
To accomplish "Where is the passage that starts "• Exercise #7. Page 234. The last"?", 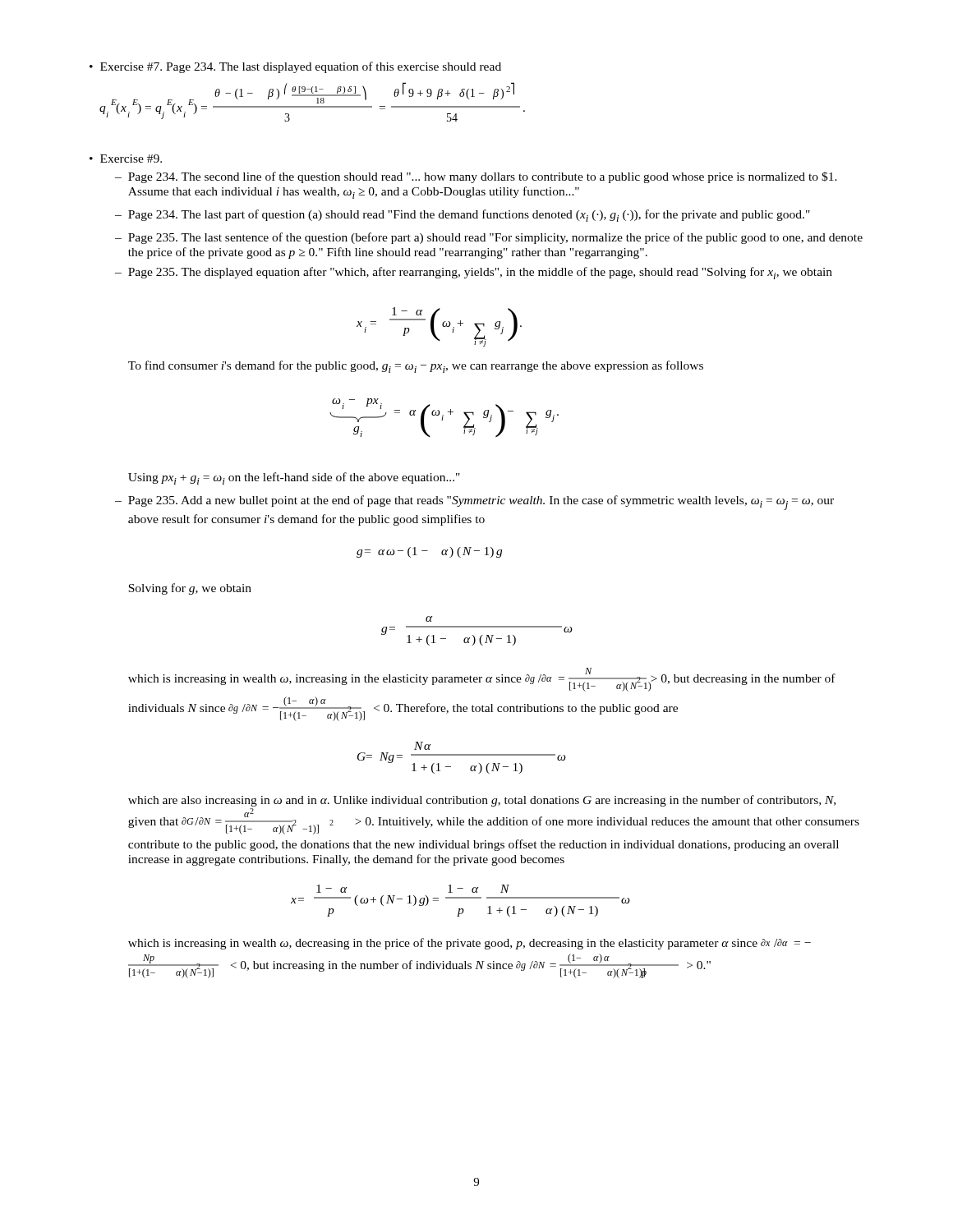I will [324, 101].
